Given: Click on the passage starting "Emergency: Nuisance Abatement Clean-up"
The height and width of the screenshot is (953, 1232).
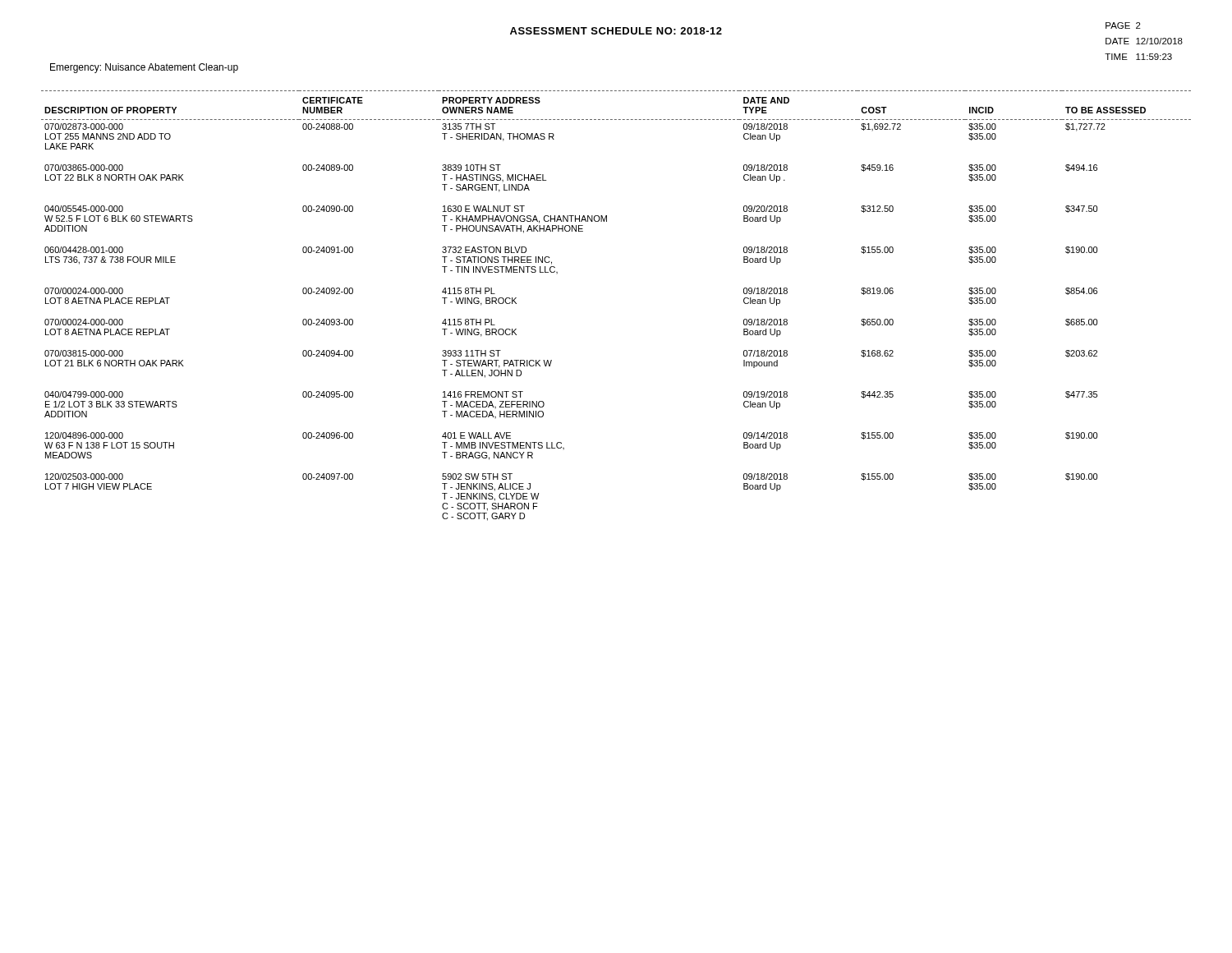Looking at the screenshot, I should tap(144, 67).
